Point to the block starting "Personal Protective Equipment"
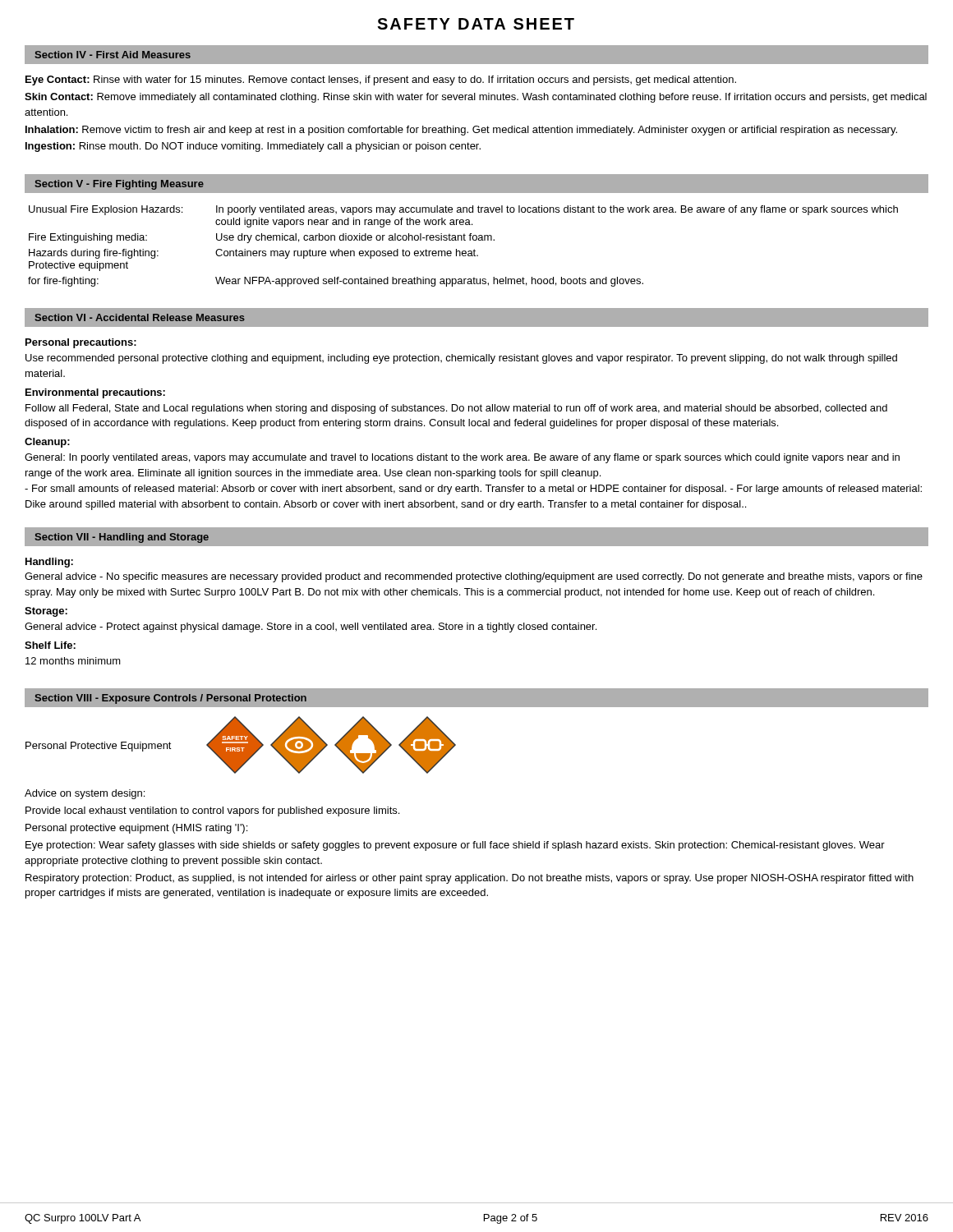Screen dimensions: 1232x953 pos(98,745)
